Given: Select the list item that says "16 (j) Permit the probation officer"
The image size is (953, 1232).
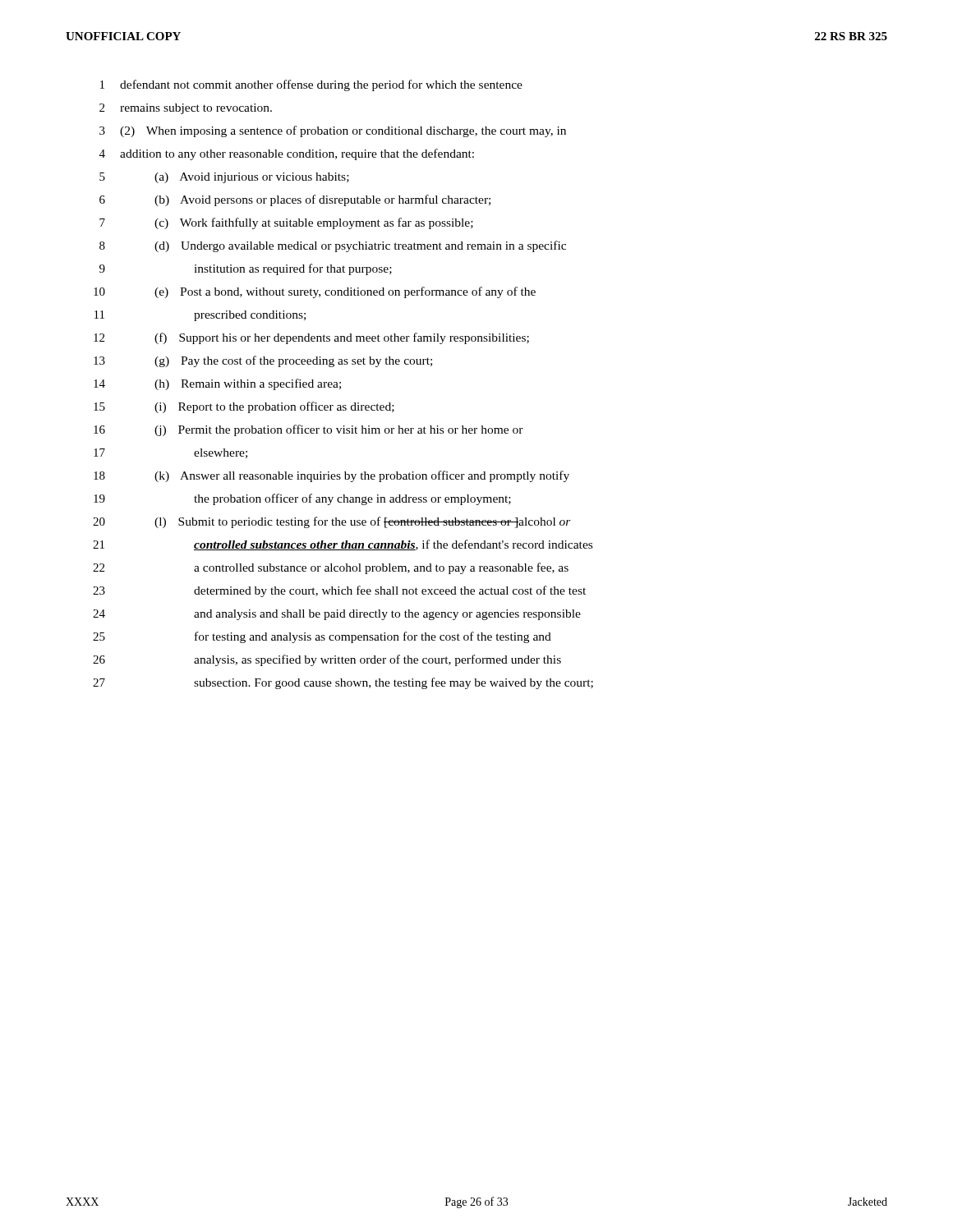Looking at the screenshot, I should point(476,429).
